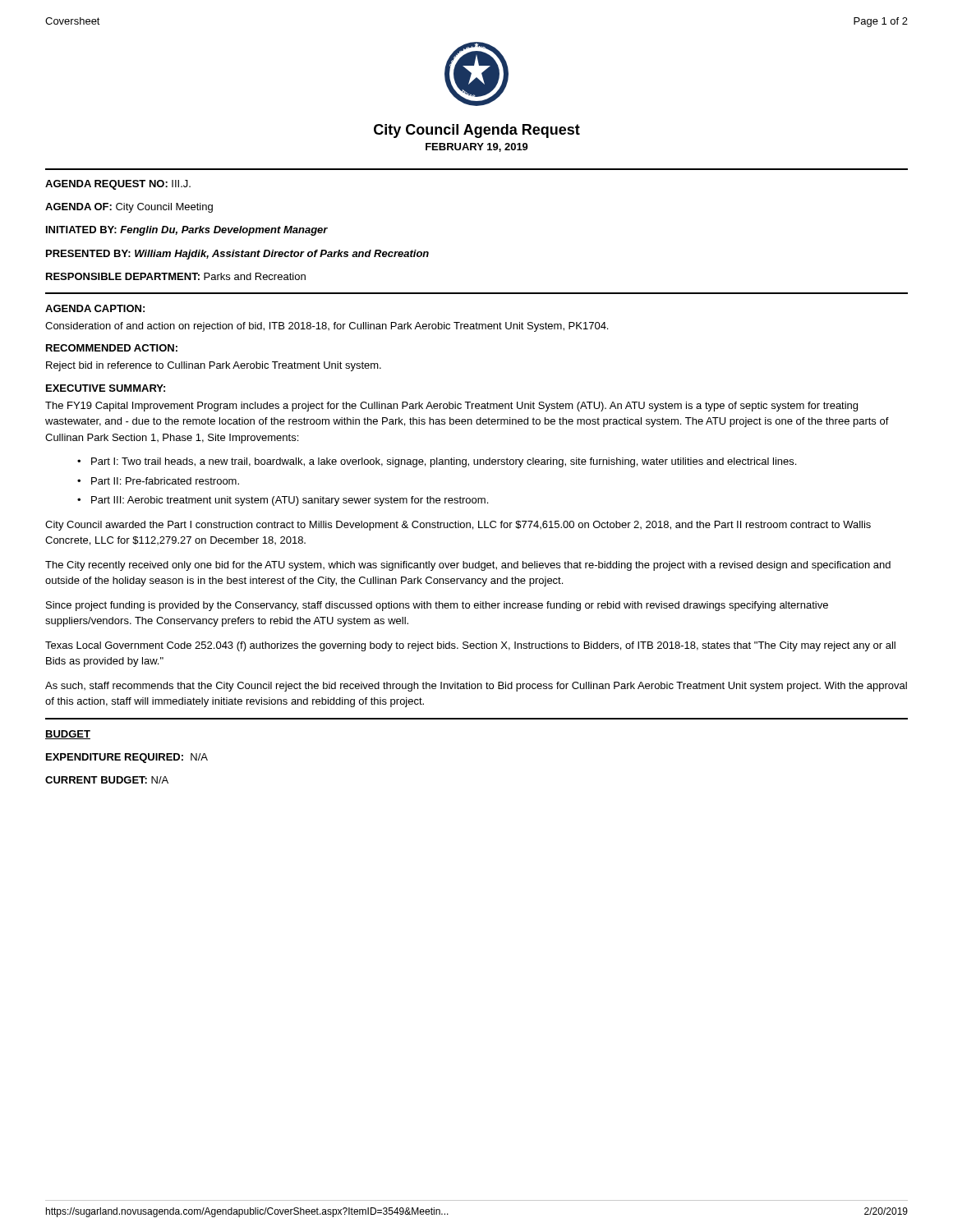This screenshot has width=953, height=1232.
Task: Find the list item with the text "Part II: Pre-fabricated restroom."
Action: pos(165,481)
